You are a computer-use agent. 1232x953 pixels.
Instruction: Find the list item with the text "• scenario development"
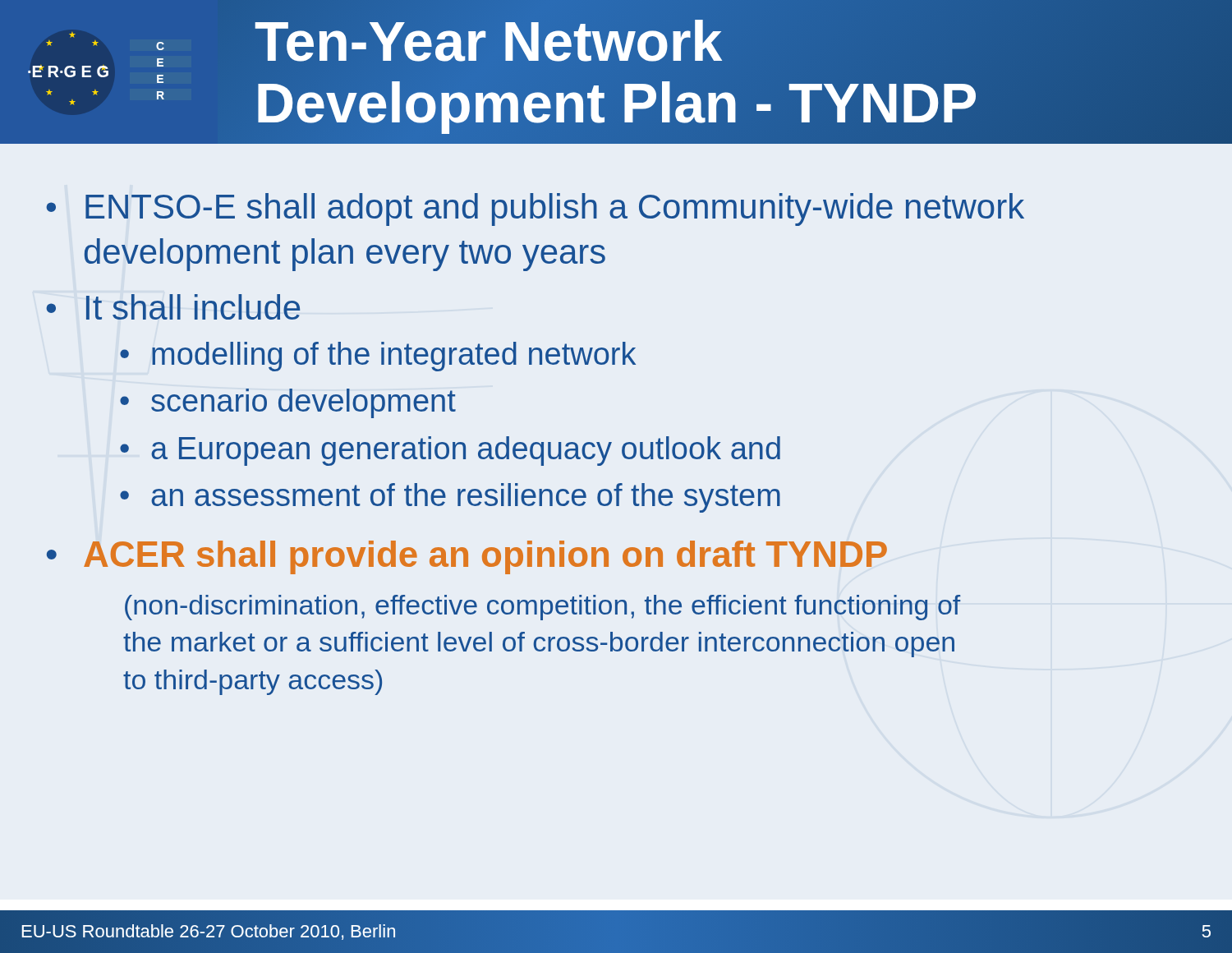287,402
